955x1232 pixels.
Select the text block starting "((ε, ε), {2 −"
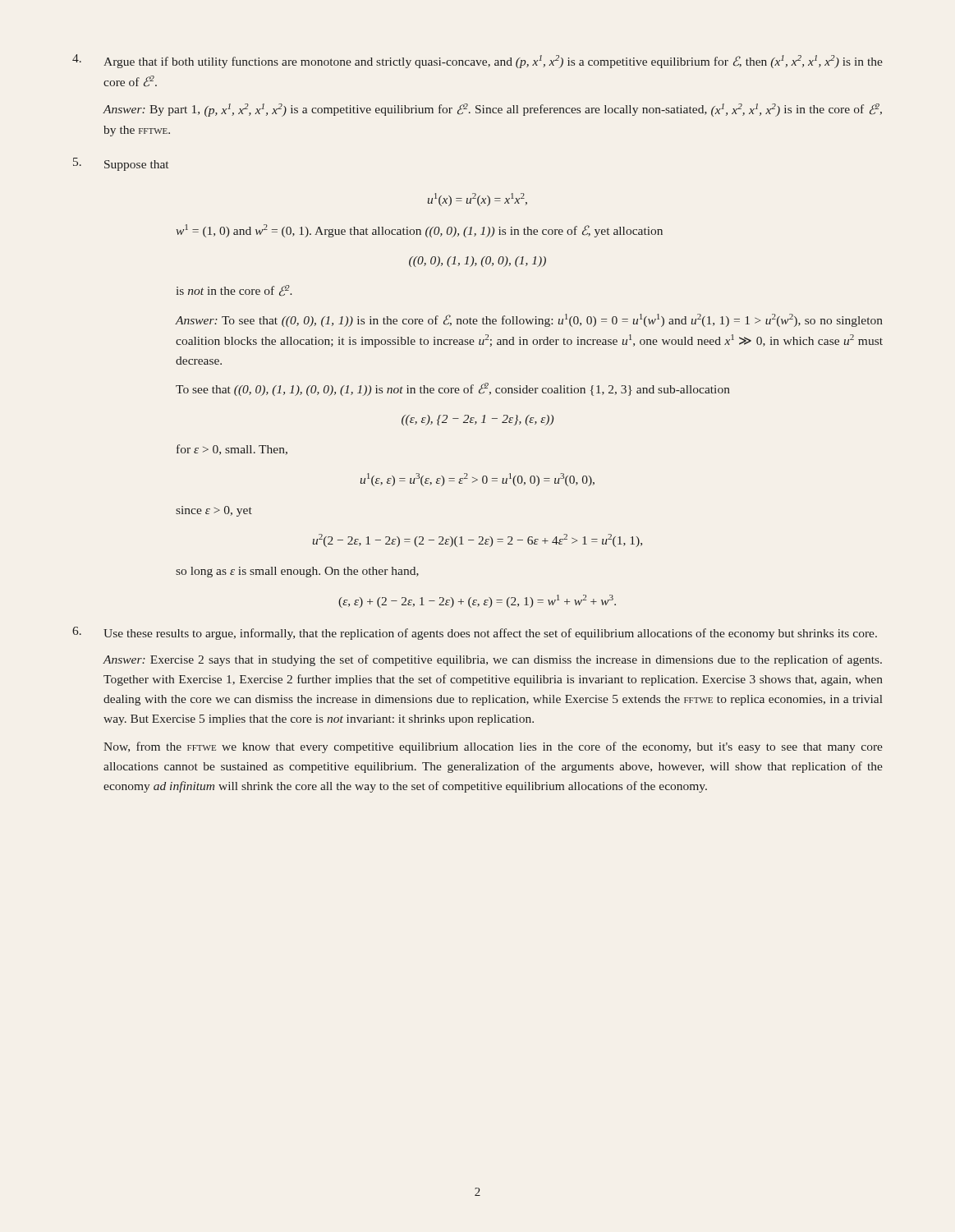[x=478, y=419]
